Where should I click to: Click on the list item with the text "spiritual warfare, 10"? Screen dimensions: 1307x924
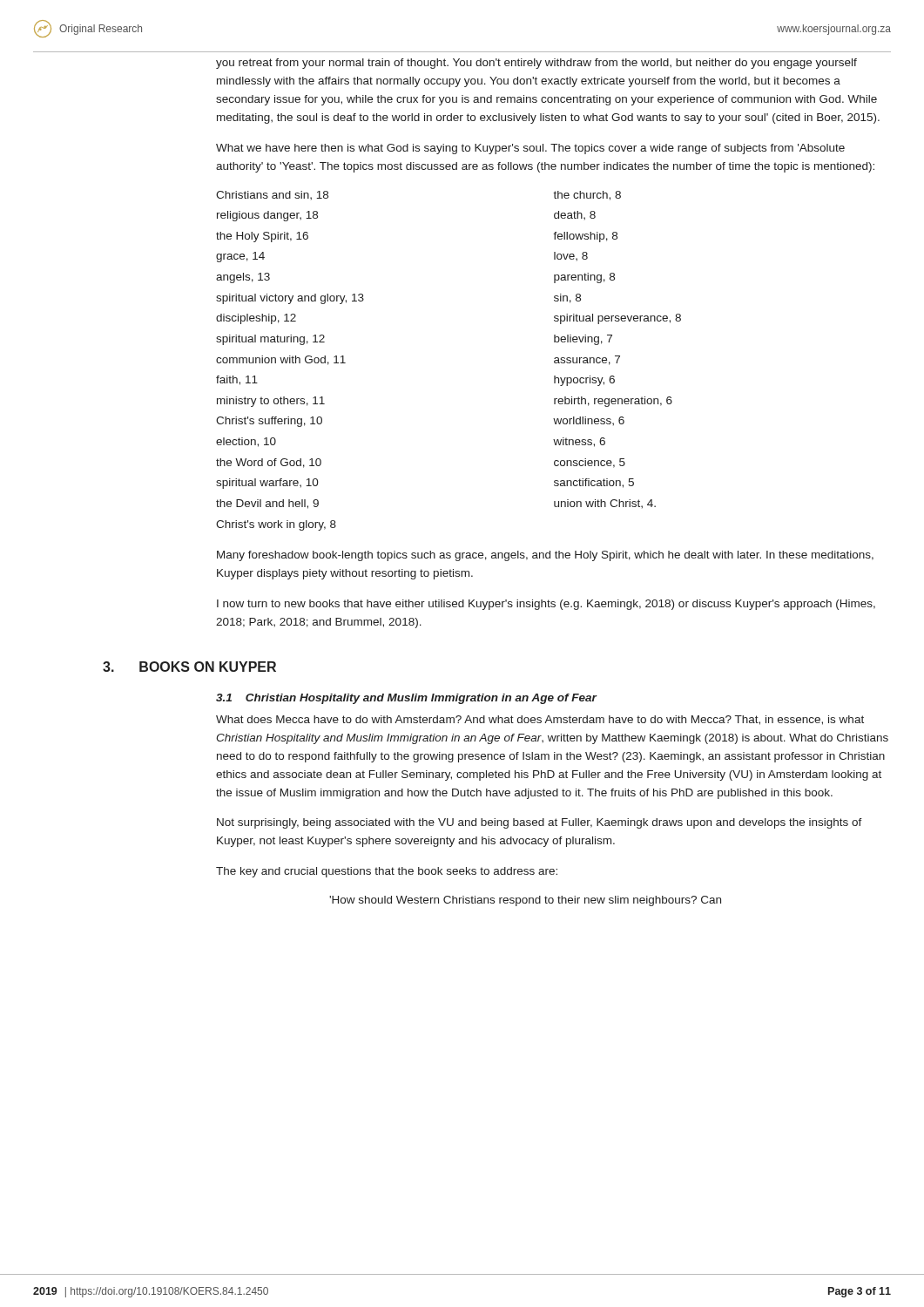[267, 483]
